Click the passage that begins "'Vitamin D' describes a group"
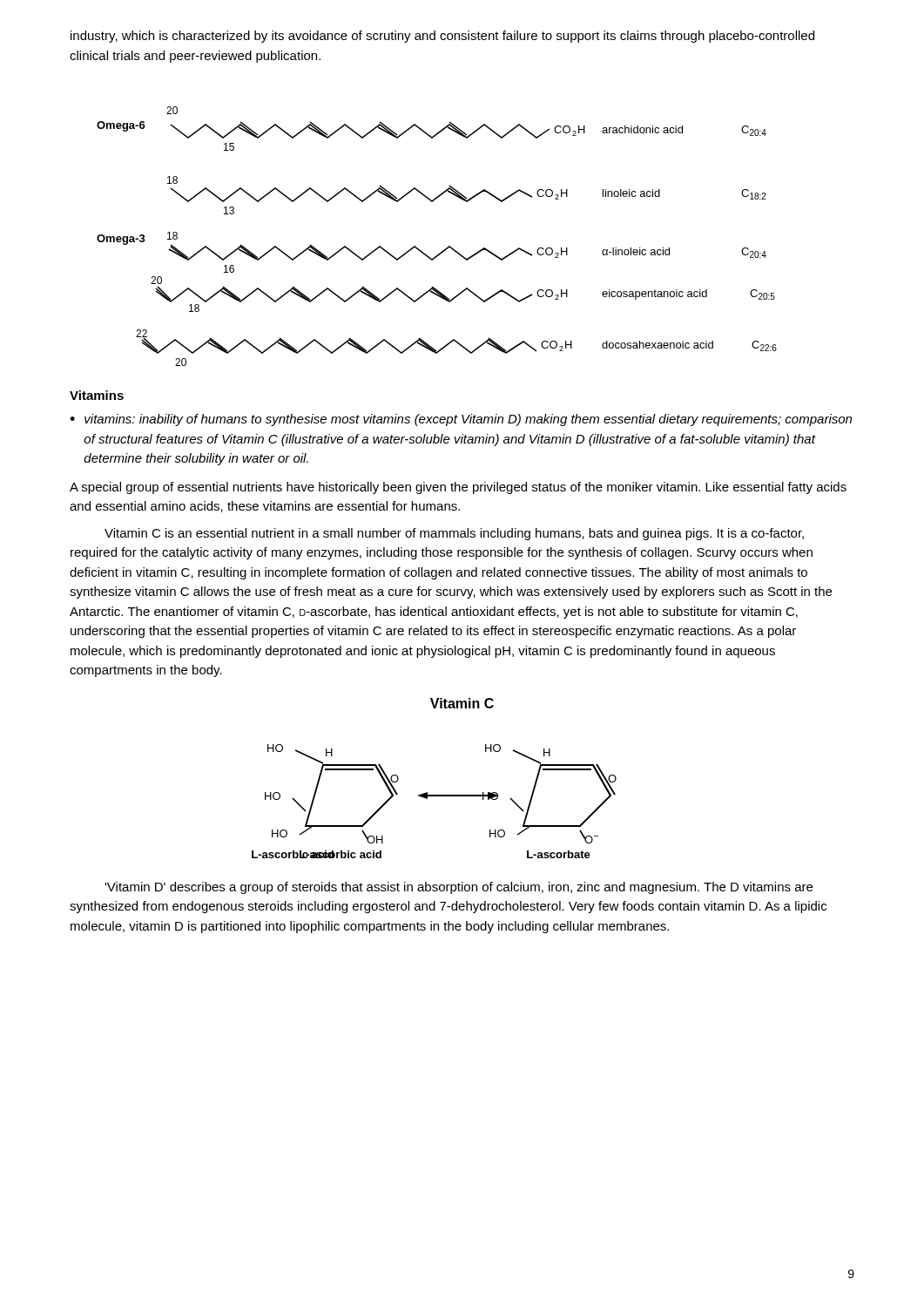The width and height of the screenshot is (924, 1307). (448, 906)
